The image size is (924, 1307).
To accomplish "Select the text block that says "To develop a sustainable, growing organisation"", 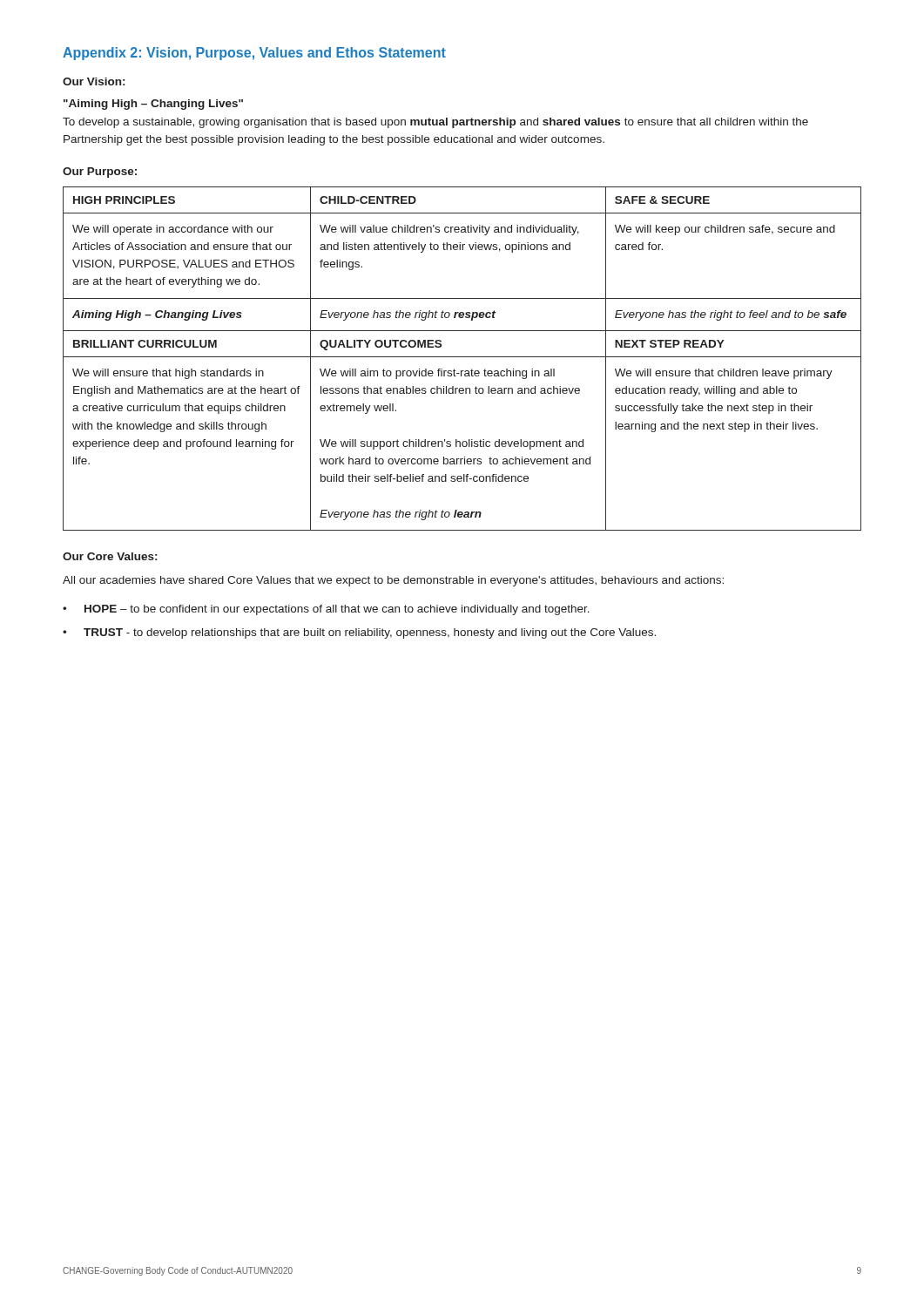I will (436, 130).
